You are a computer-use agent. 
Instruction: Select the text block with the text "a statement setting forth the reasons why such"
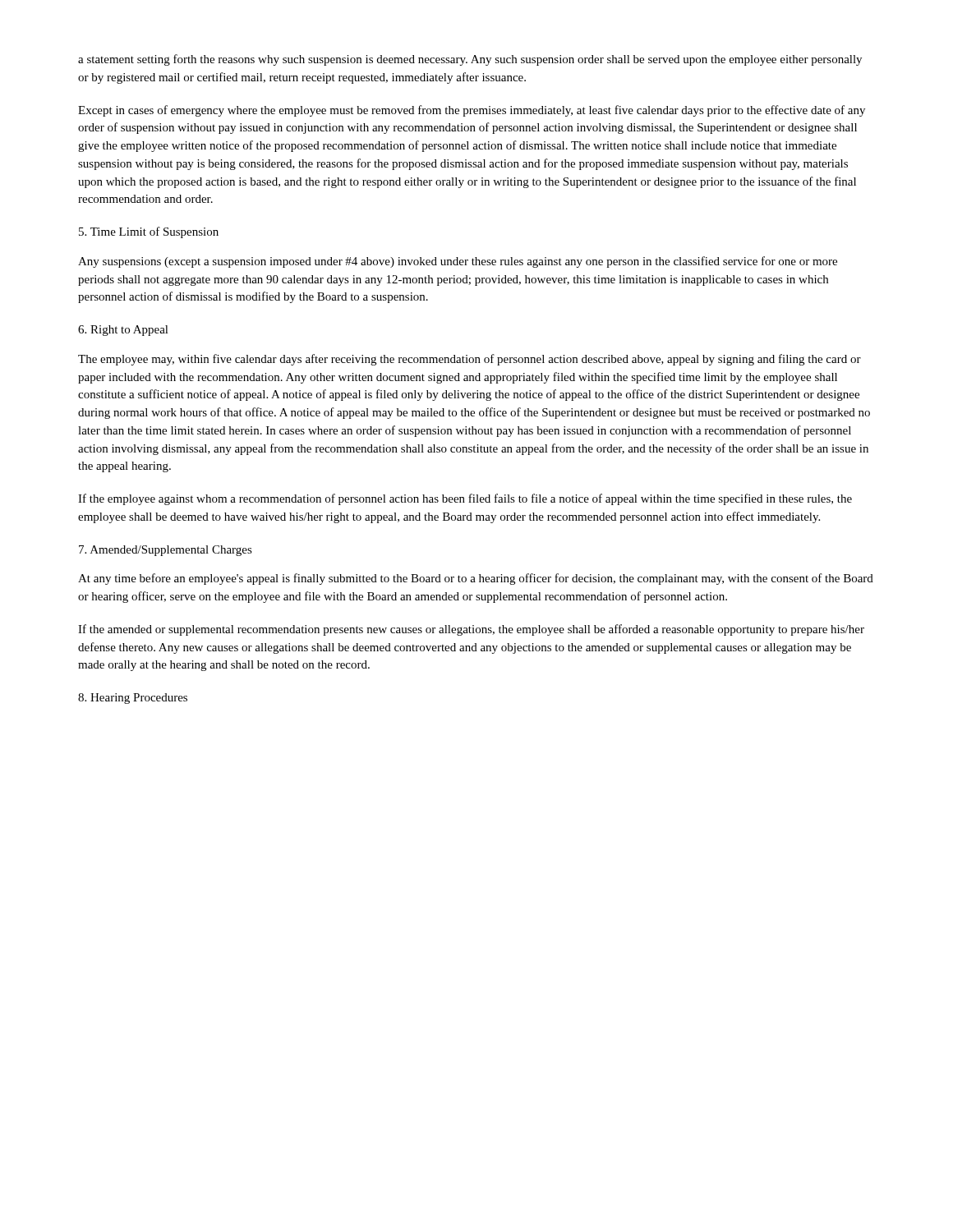click(x=470, y=68)
